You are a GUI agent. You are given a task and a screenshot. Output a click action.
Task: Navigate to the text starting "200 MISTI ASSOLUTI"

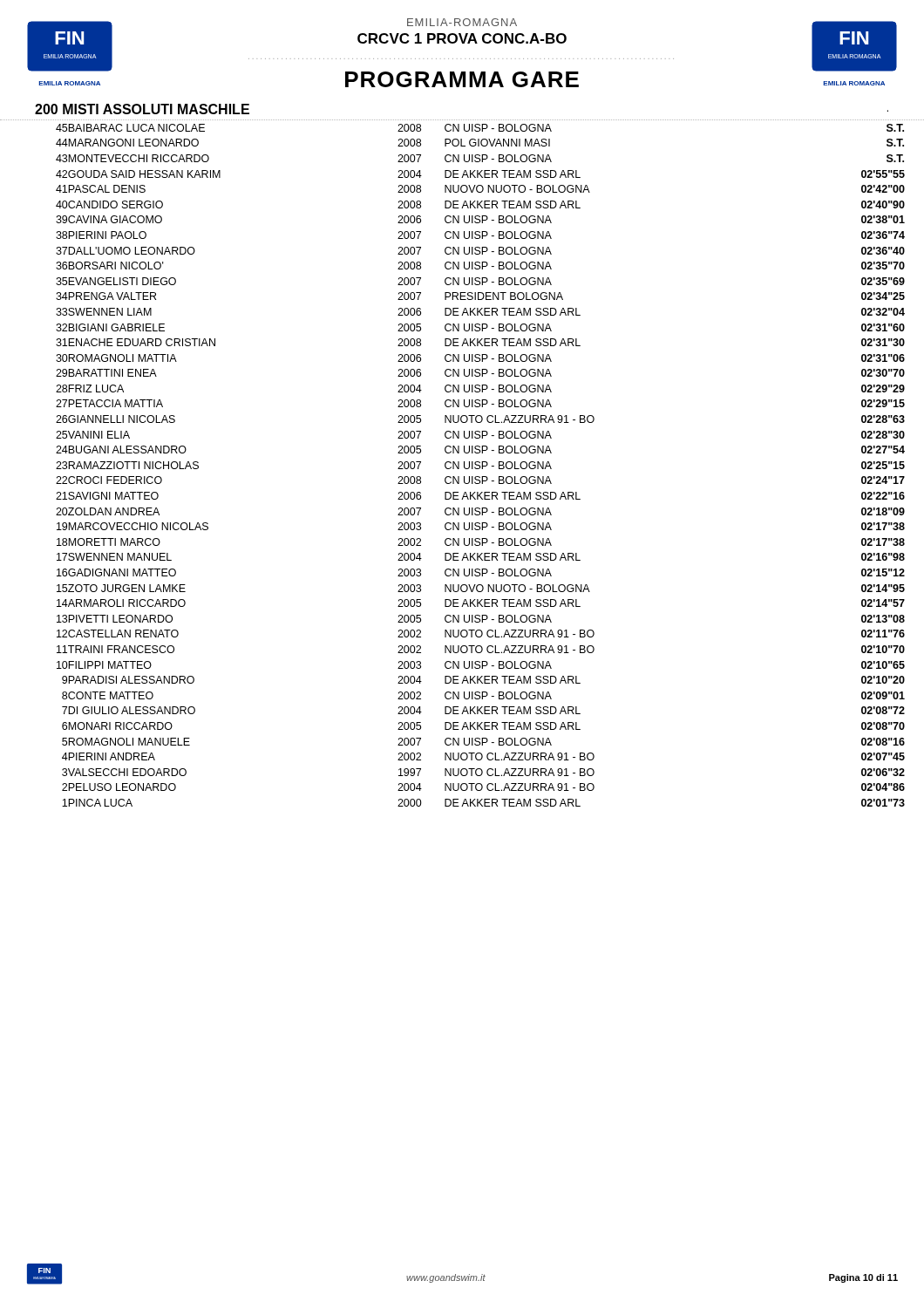click(462, 110)
